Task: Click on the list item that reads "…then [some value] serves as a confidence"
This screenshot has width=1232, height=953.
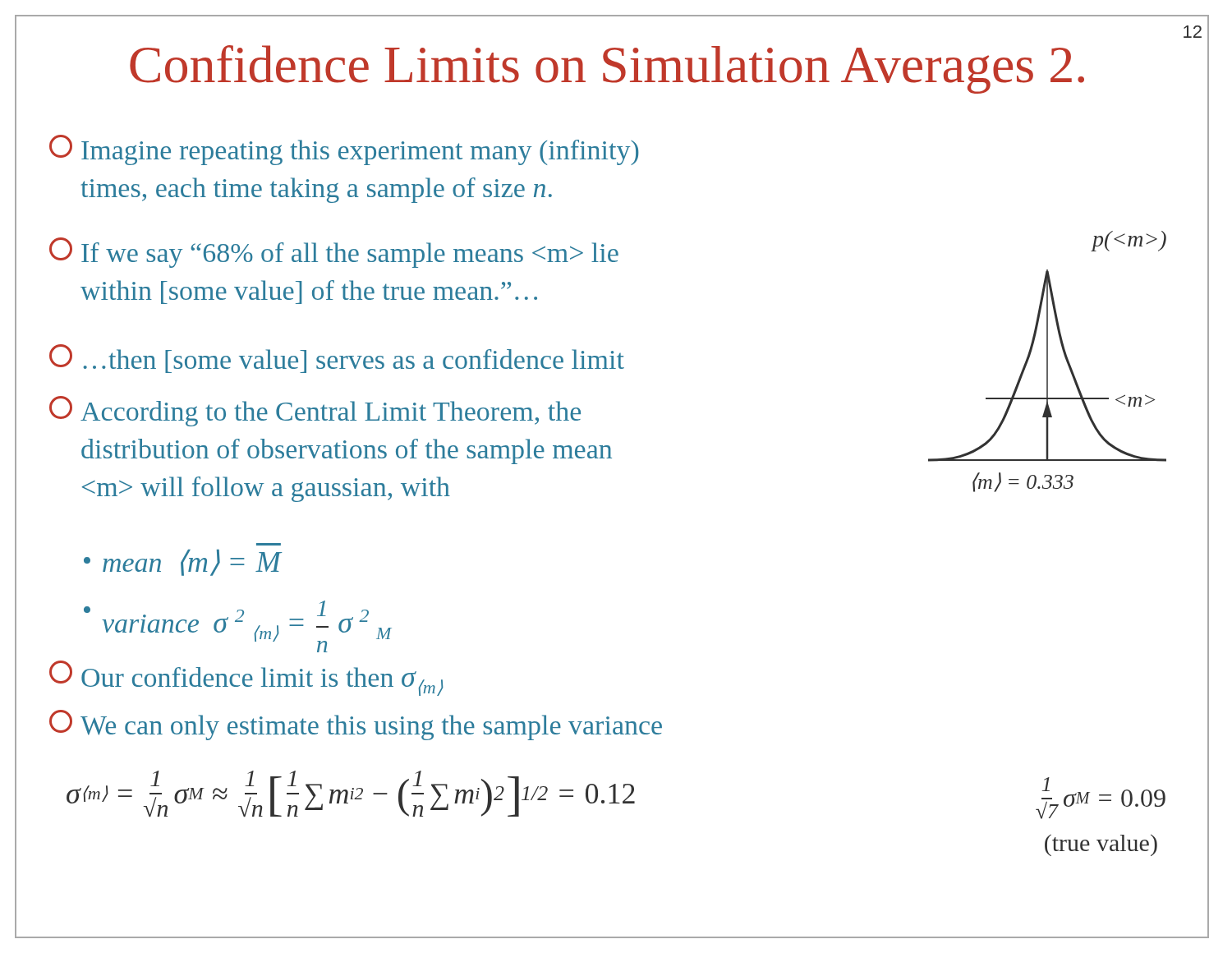Action: (x=407, y=360)
